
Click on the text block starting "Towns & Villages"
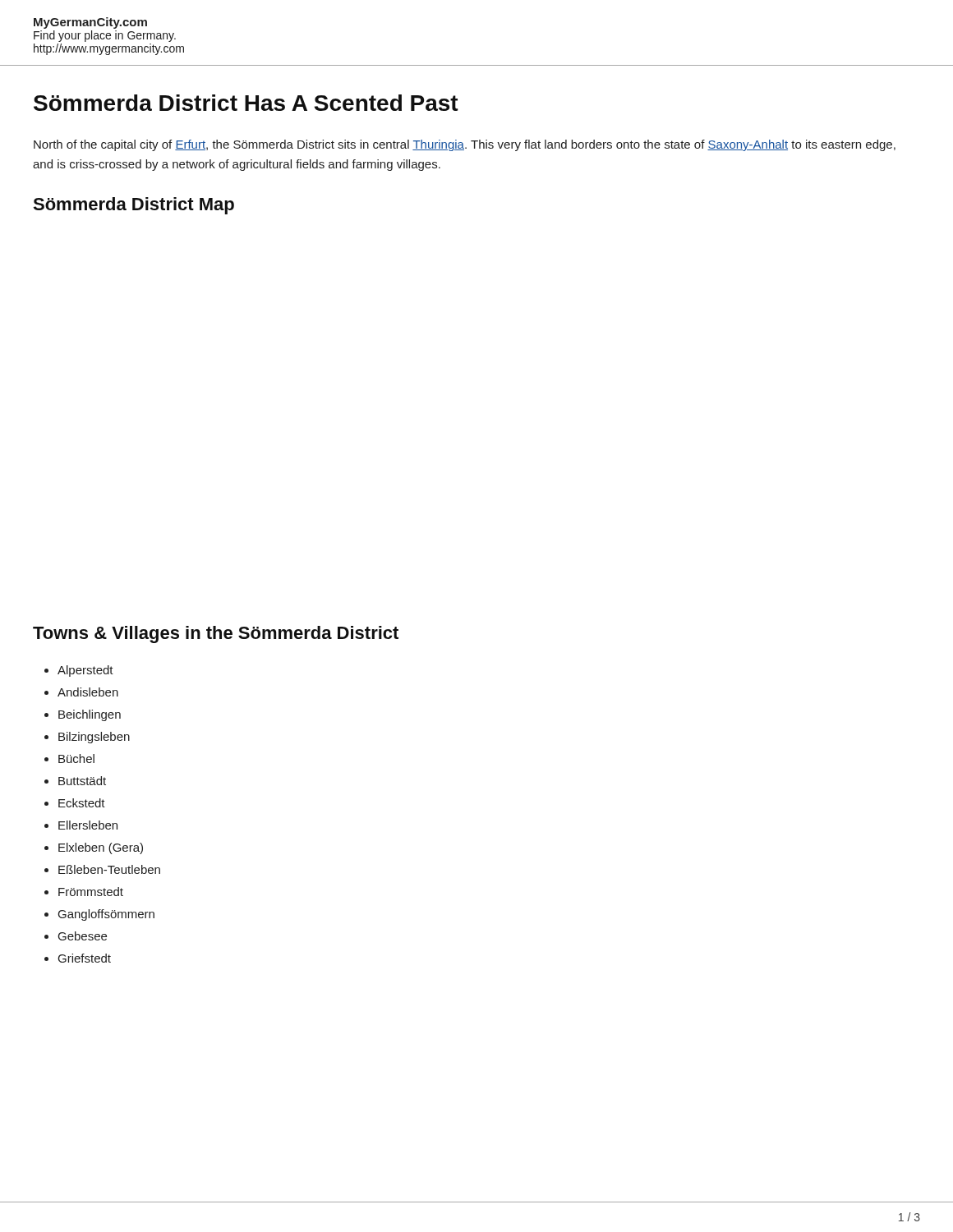(x=216, y=633)
